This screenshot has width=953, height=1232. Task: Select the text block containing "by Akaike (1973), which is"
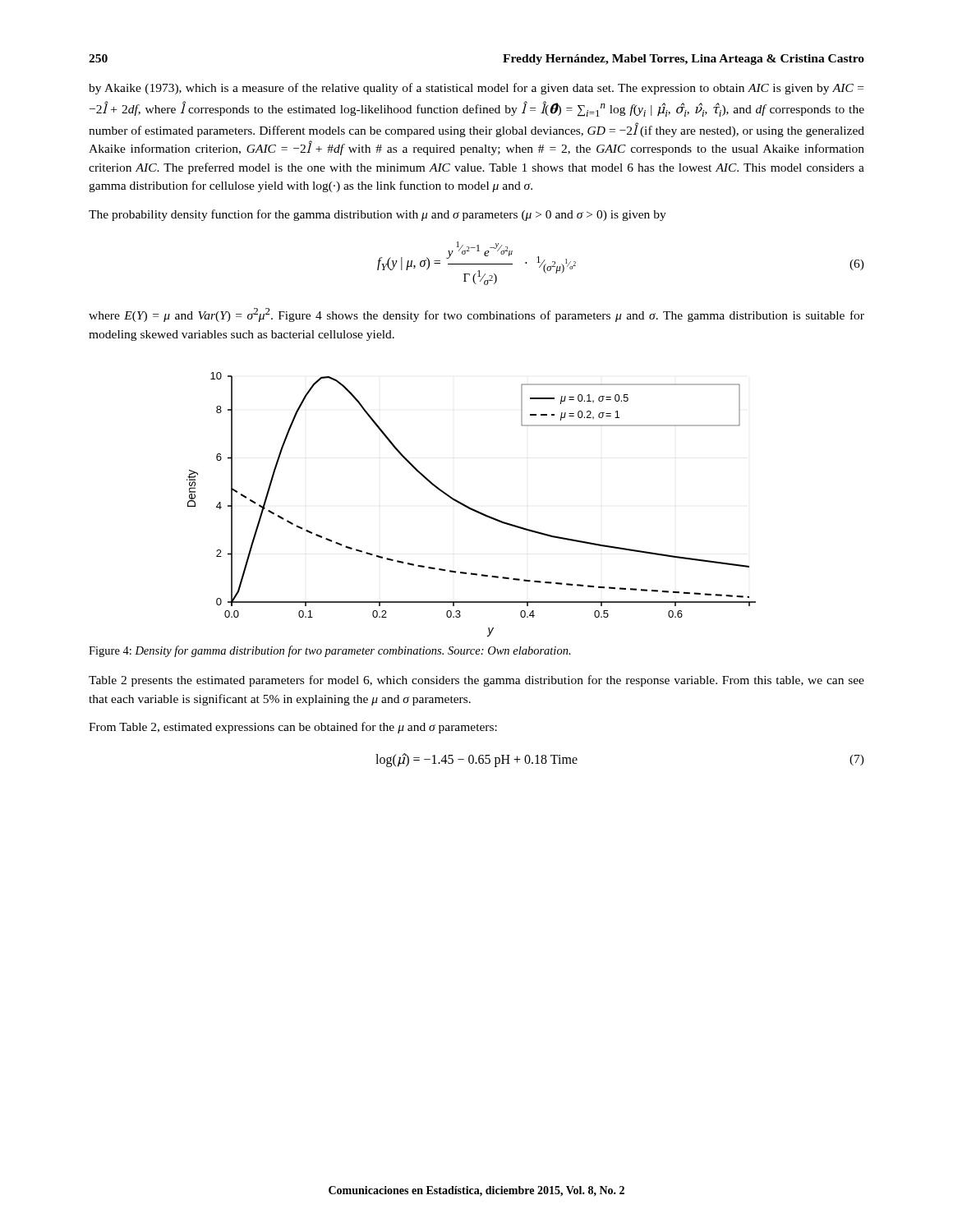476,137
